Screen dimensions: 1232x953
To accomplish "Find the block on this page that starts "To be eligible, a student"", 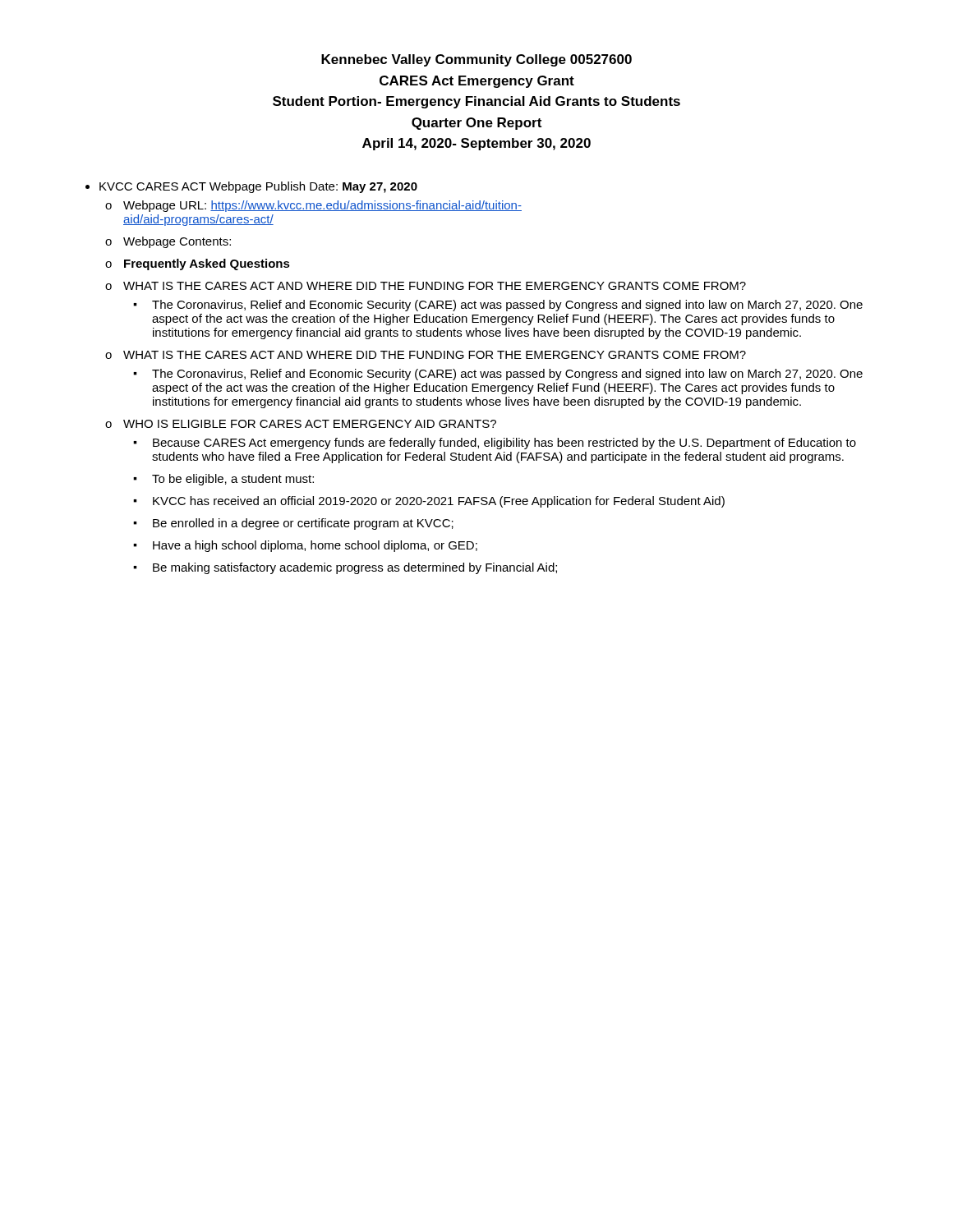I will (x=234, y=478).
